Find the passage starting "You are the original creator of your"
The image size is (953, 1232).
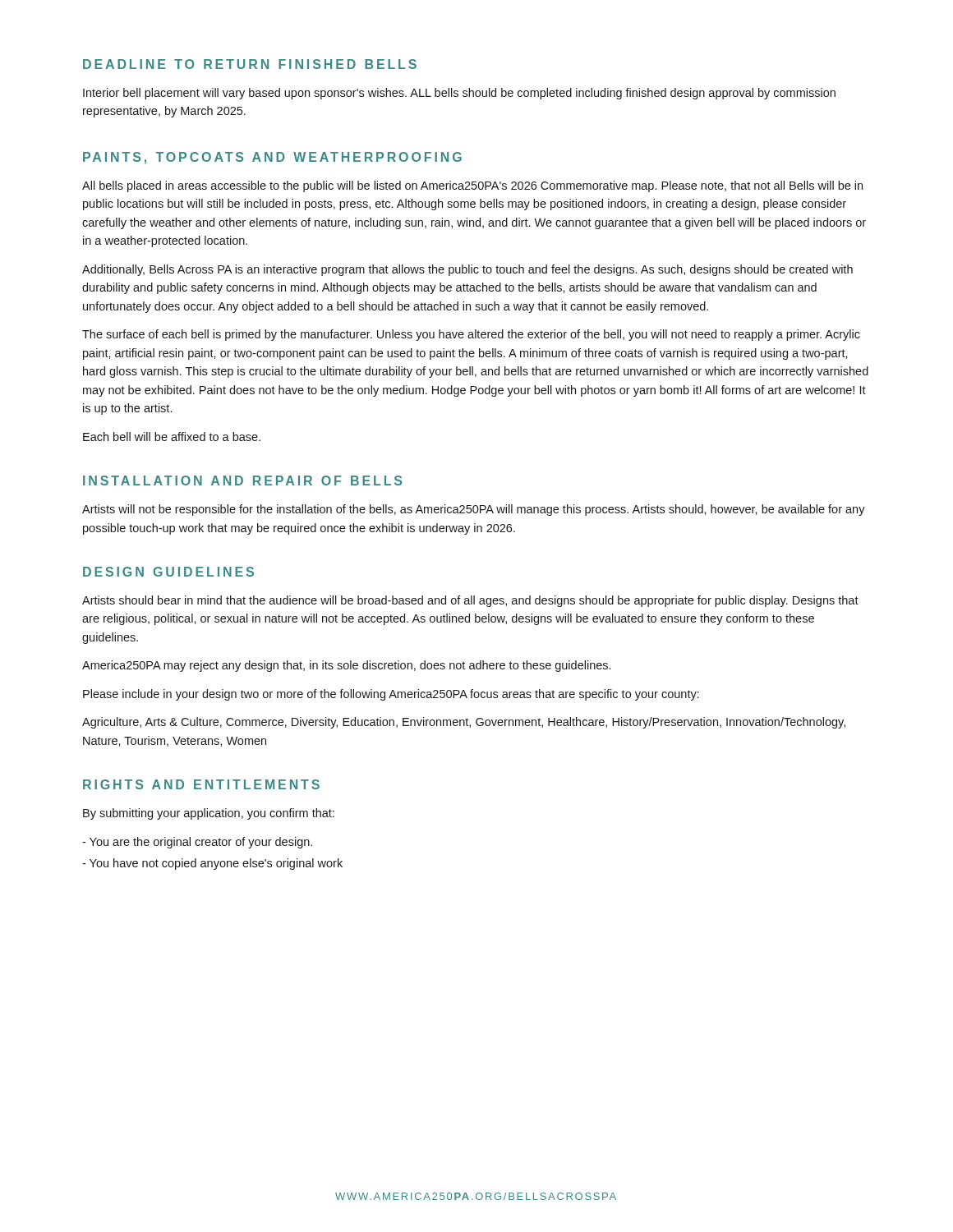pos(198,842)
